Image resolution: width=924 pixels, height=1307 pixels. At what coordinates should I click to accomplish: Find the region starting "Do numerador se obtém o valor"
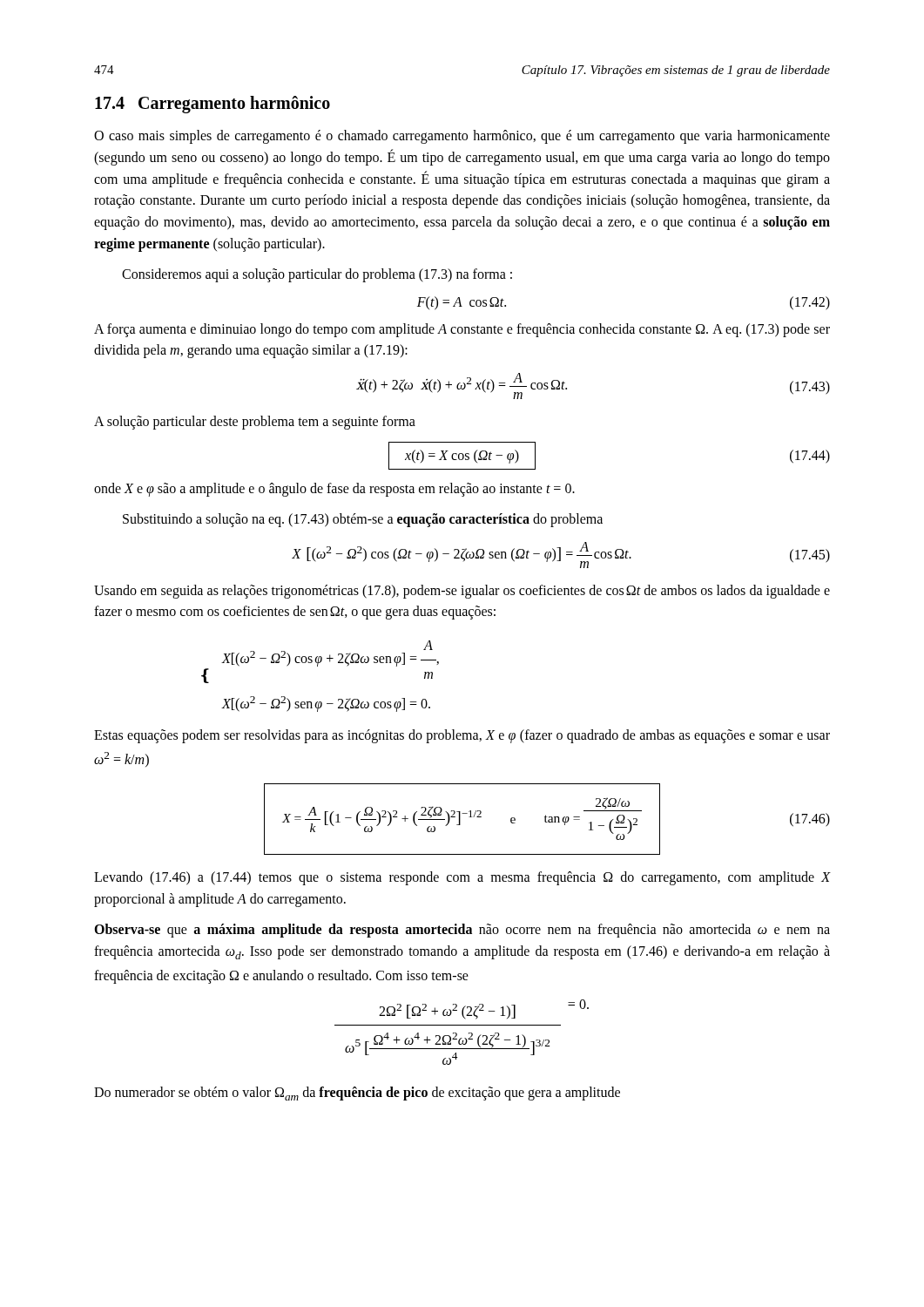click(462, 1095)
